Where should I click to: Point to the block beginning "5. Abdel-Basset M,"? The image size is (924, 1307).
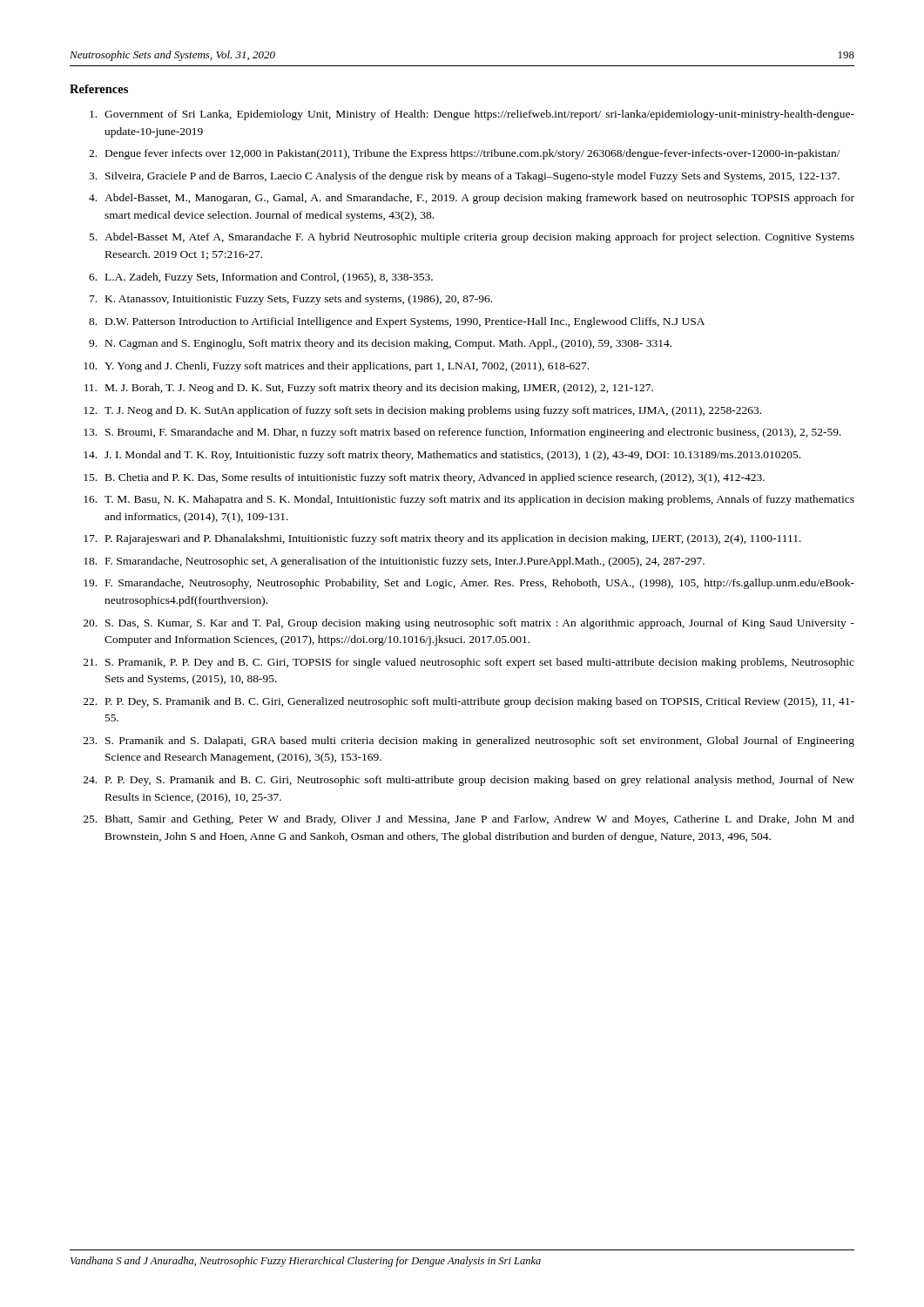click(x=462, y=246)
